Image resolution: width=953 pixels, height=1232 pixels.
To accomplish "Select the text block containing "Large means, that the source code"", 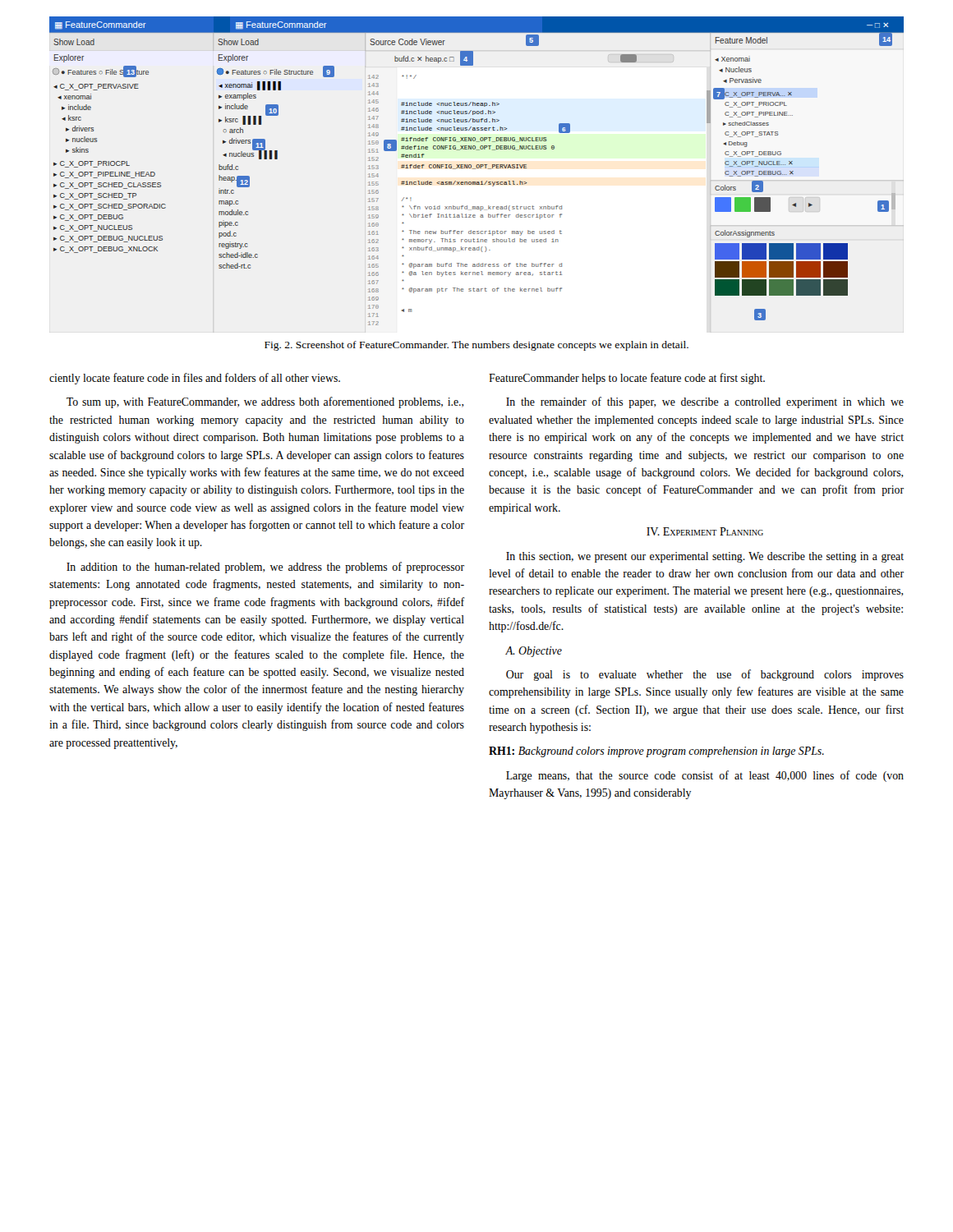I will pyautogui.click(x=696, y=784).
